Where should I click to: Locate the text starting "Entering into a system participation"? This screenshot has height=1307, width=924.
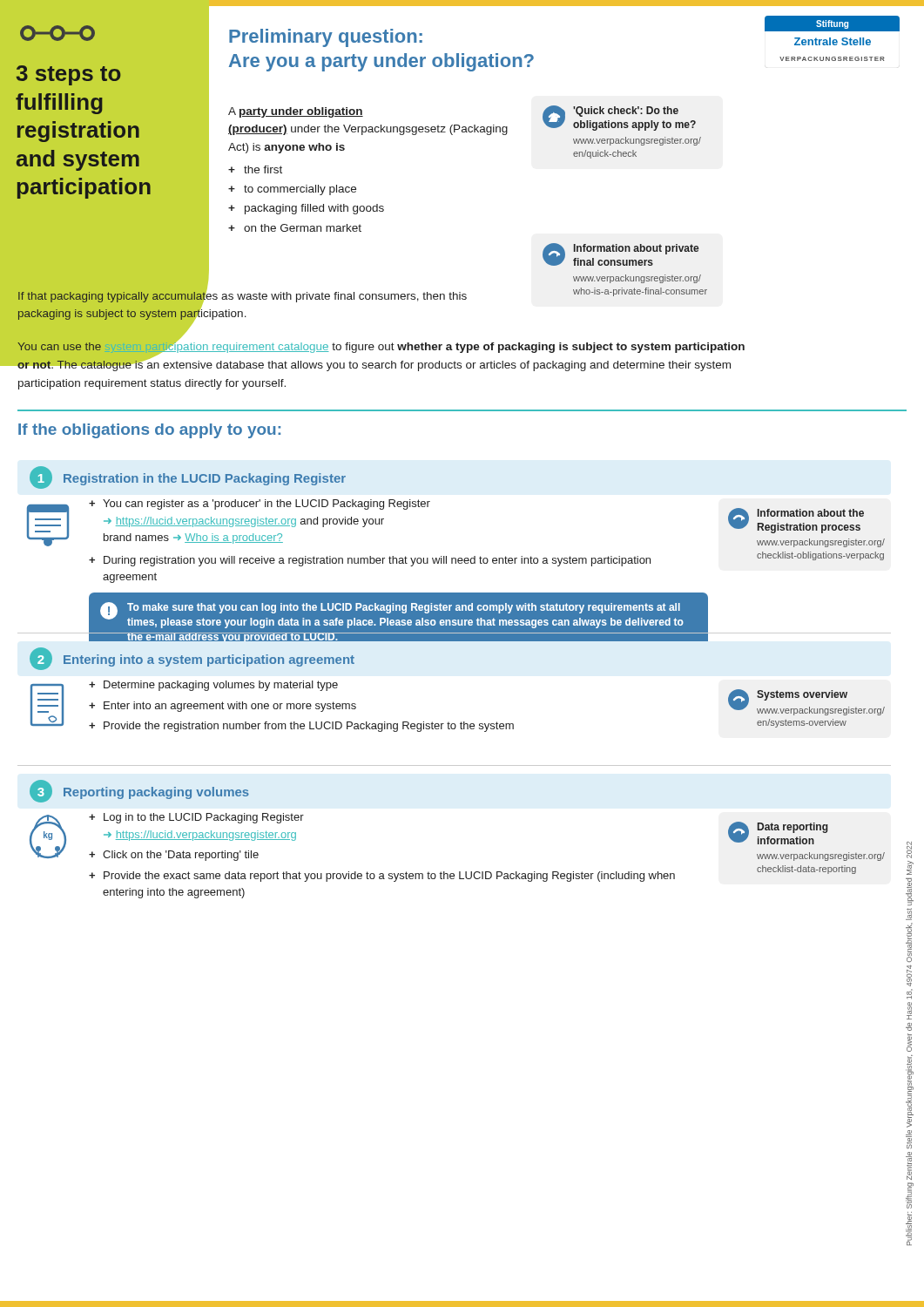click(209, 659)
